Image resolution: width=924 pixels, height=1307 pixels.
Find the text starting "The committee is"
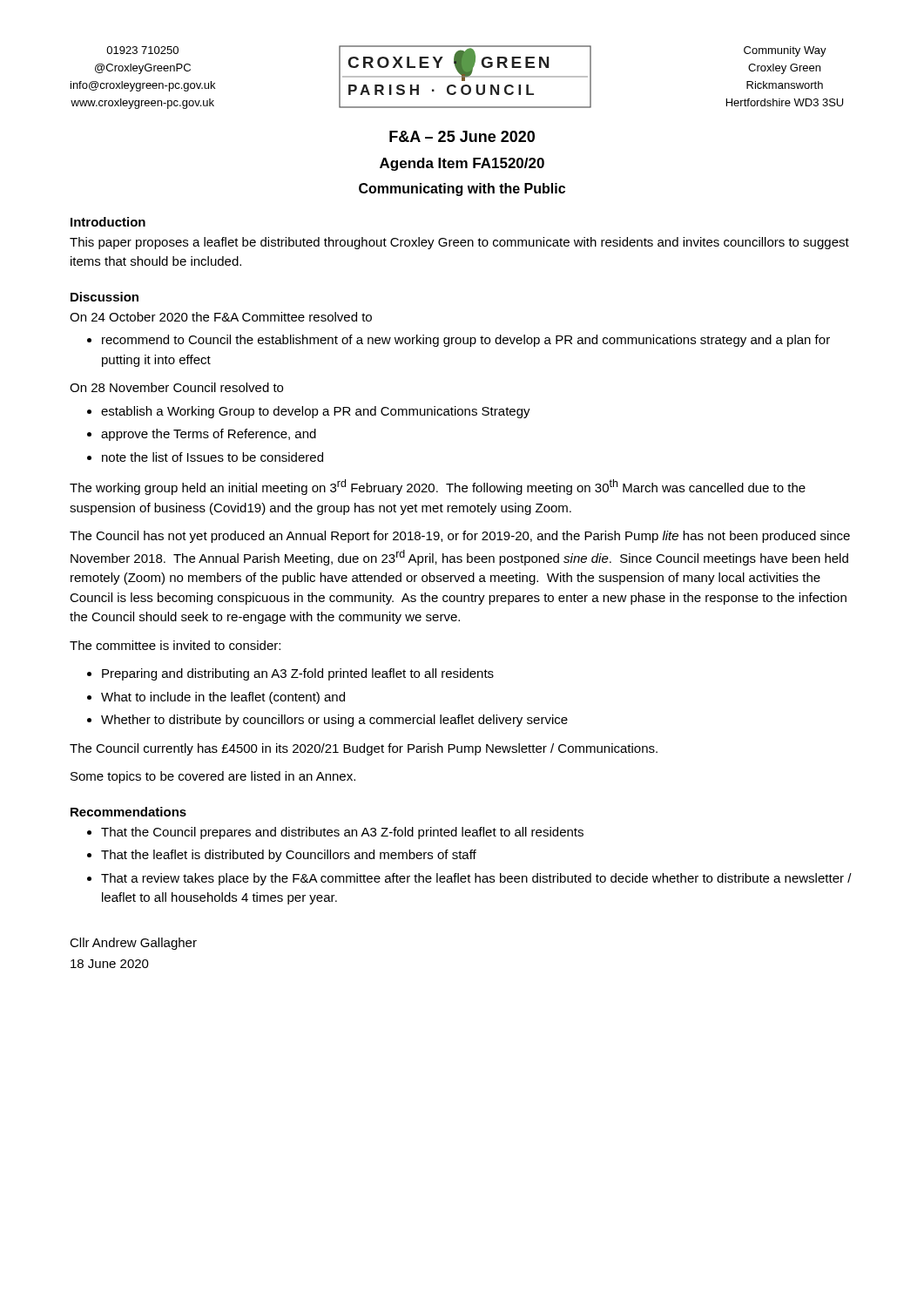pyautogui.click(x=176, y=645)
